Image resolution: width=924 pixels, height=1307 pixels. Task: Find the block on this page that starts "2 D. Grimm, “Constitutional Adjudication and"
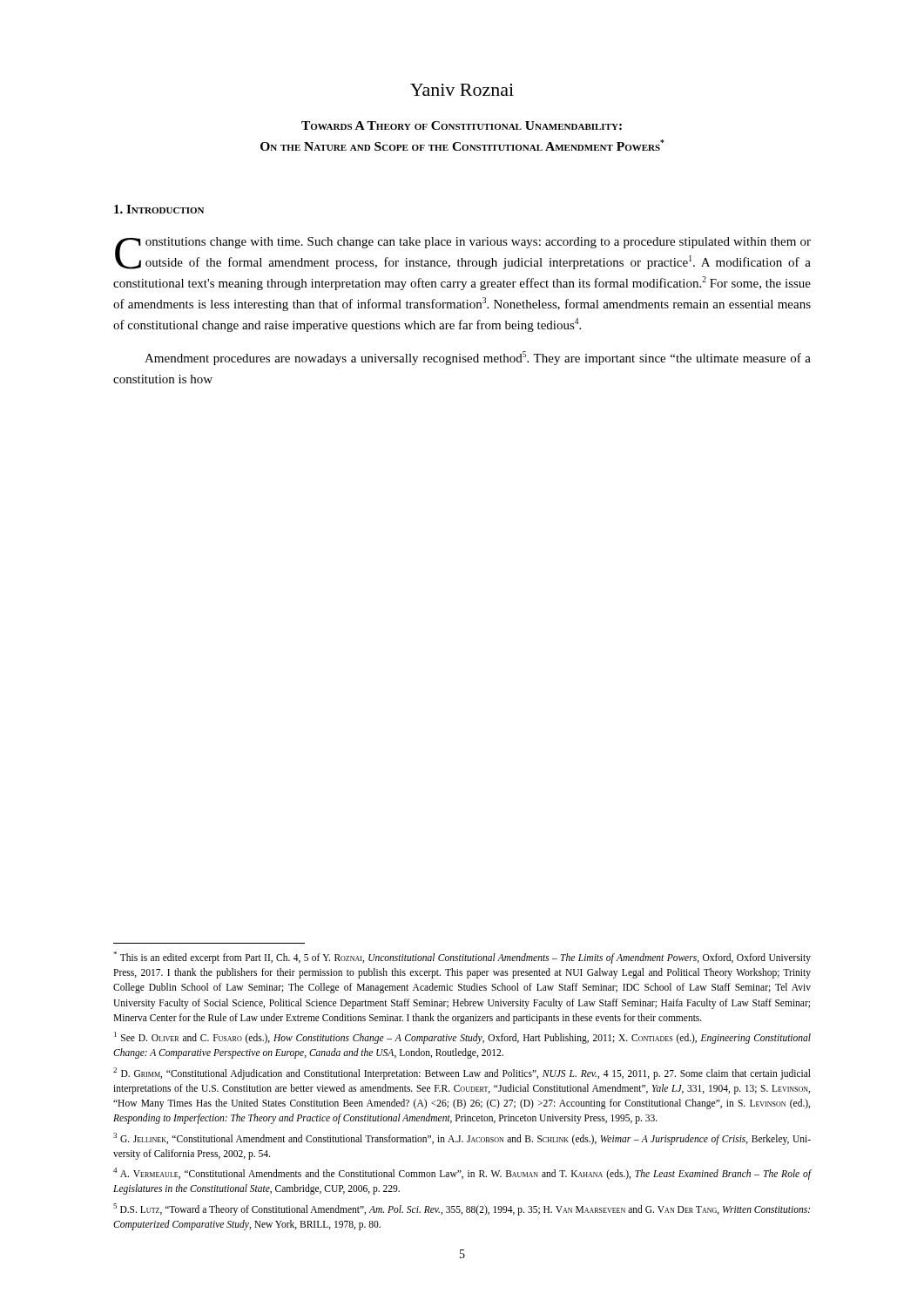pyautogui.click(x=462, y=1095)
